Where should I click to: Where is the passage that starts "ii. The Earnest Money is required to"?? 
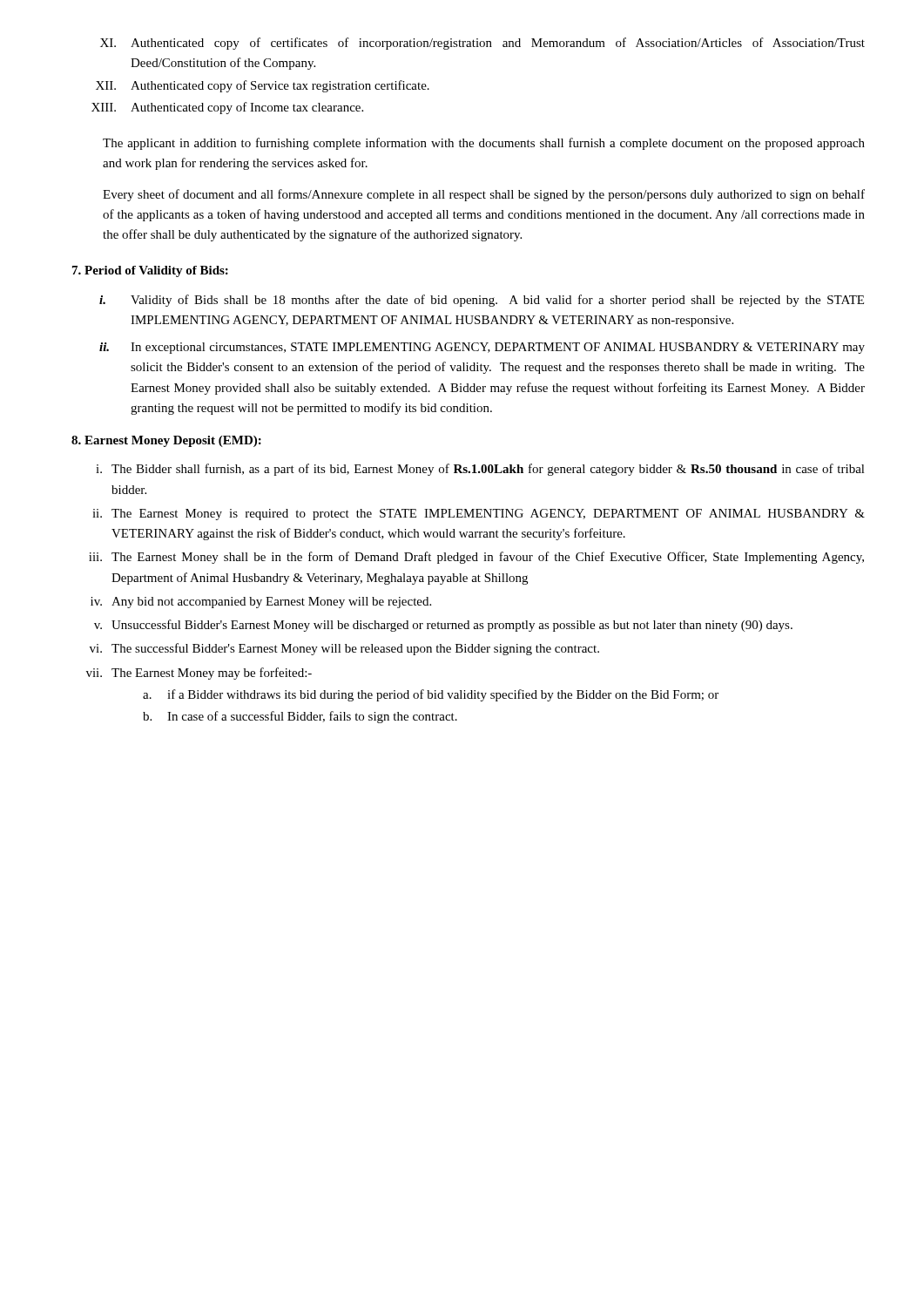click(x=468, y=524)
